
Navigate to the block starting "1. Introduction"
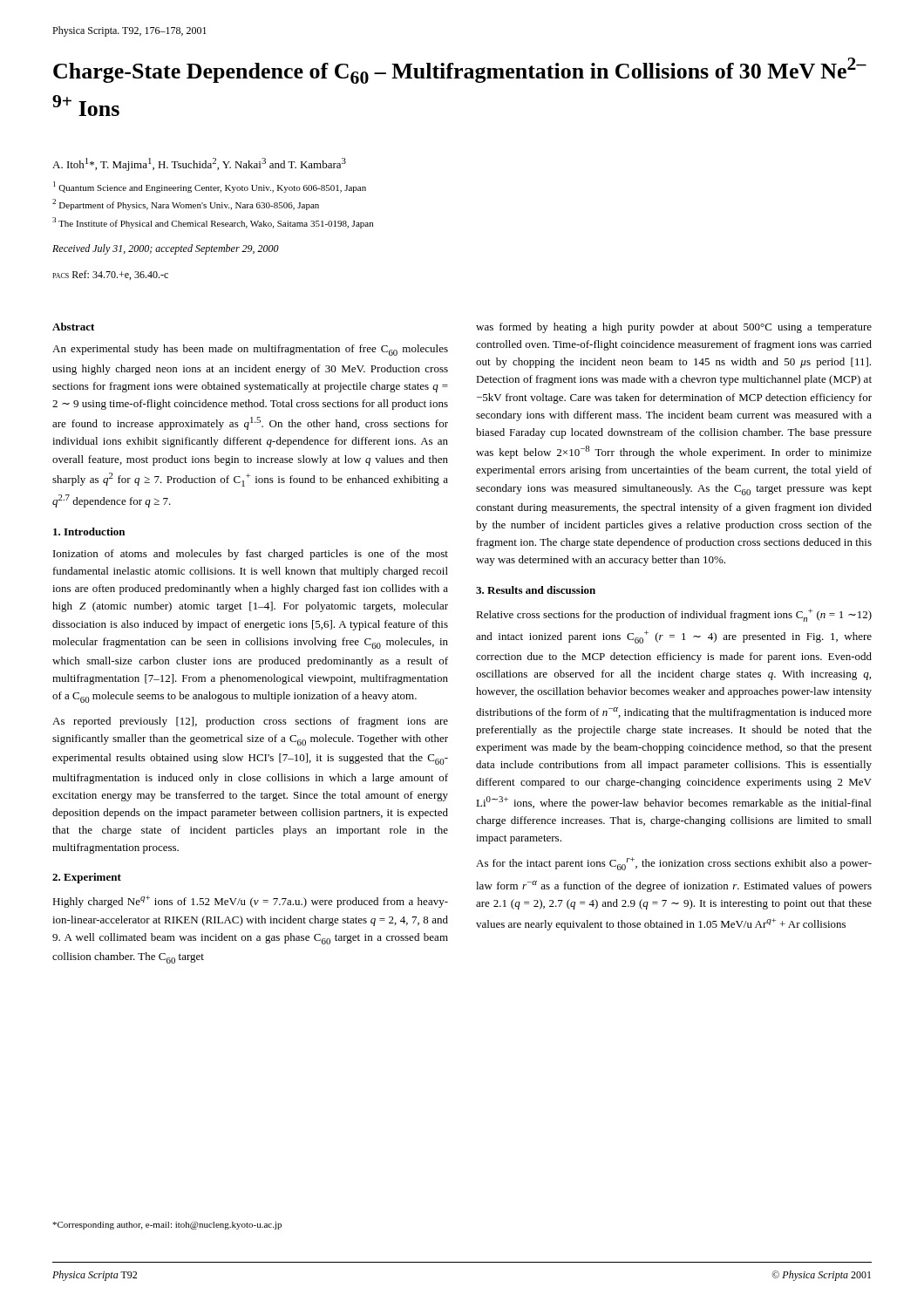click(89, 531)
